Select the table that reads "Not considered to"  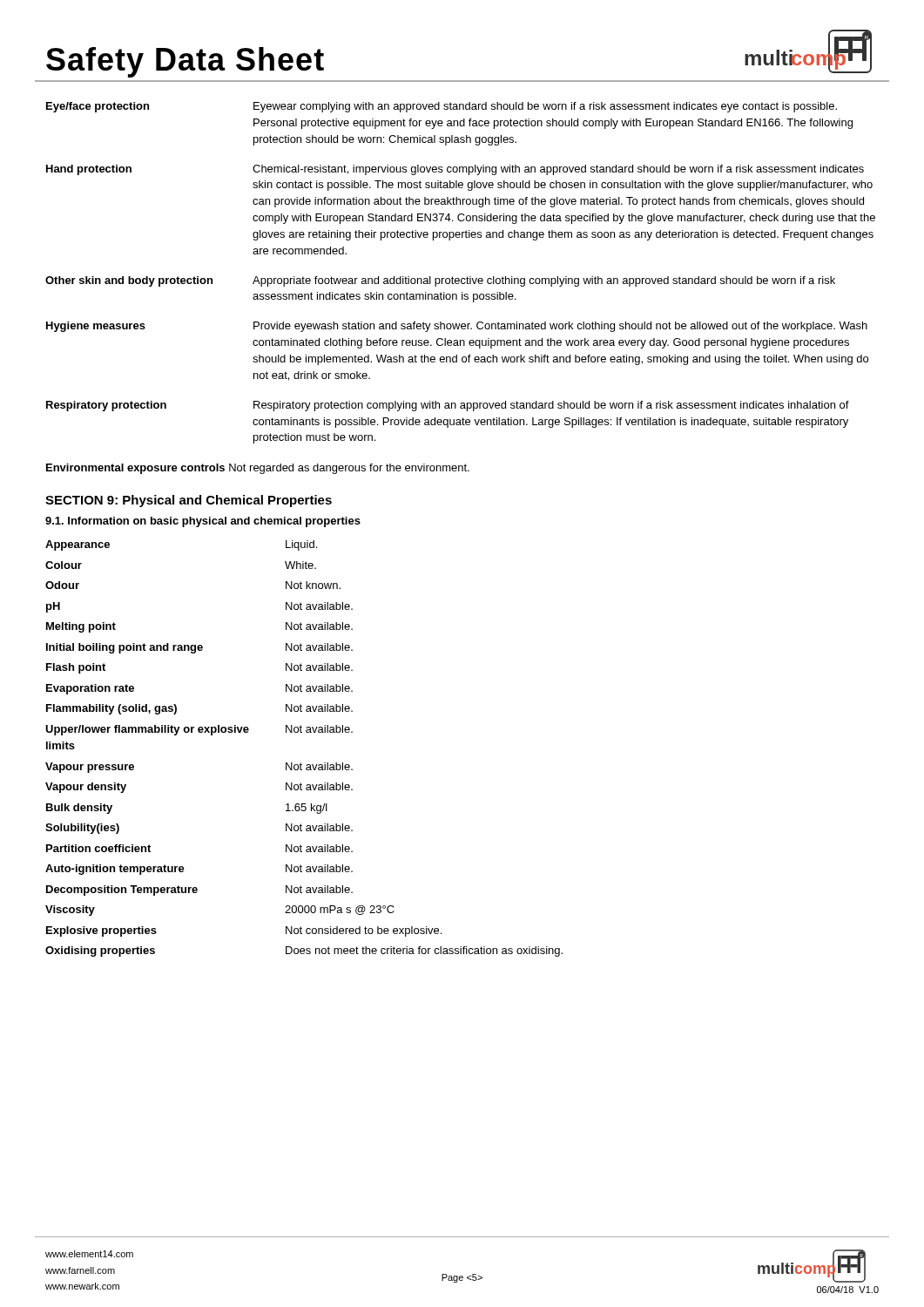coord(462,747)
